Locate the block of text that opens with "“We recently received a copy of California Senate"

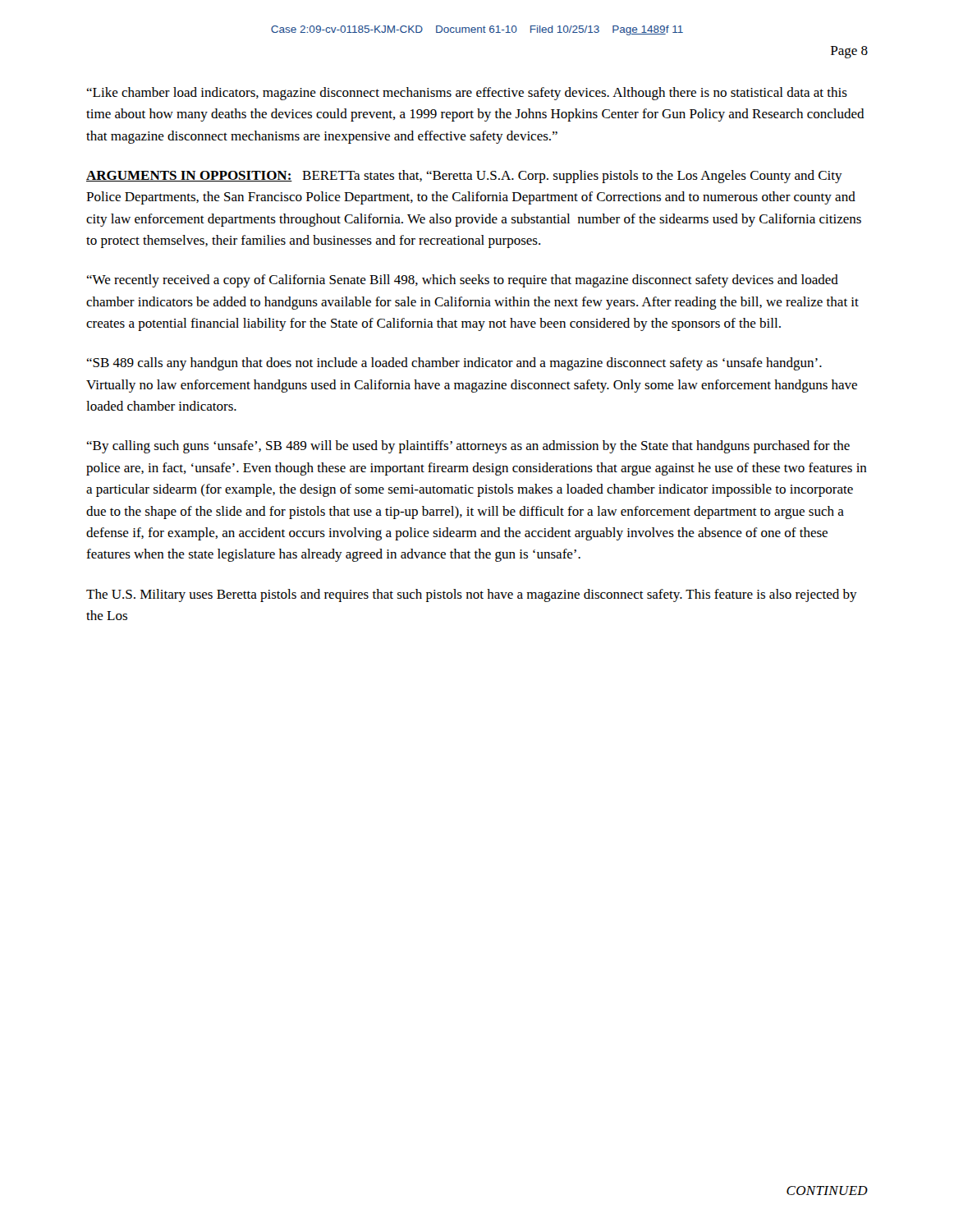(472, 302)
